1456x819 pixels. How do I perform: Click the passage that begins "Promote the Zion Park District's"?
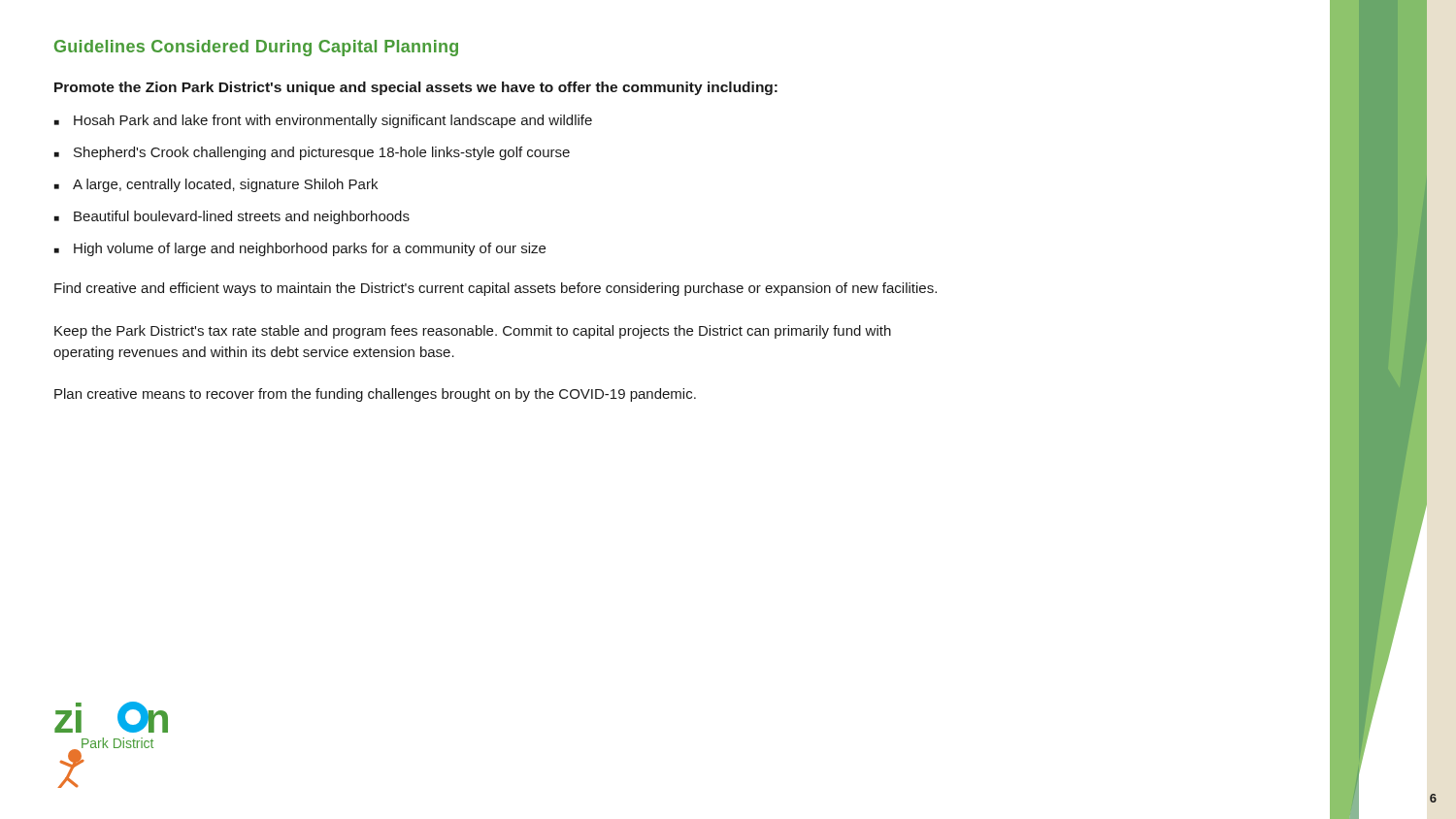tap(416, 87)
